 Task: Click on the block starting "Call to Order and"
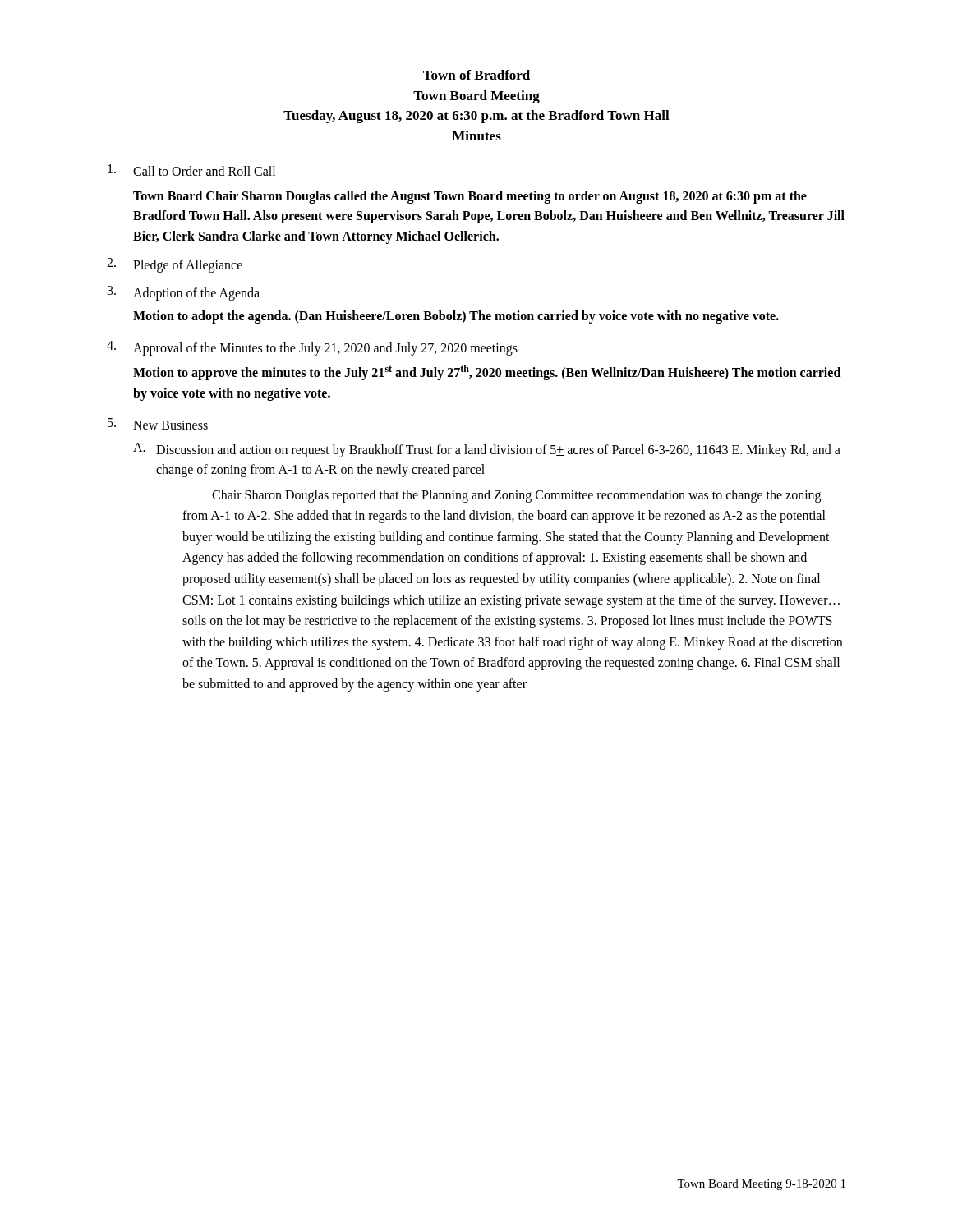[x=476, y=204]
